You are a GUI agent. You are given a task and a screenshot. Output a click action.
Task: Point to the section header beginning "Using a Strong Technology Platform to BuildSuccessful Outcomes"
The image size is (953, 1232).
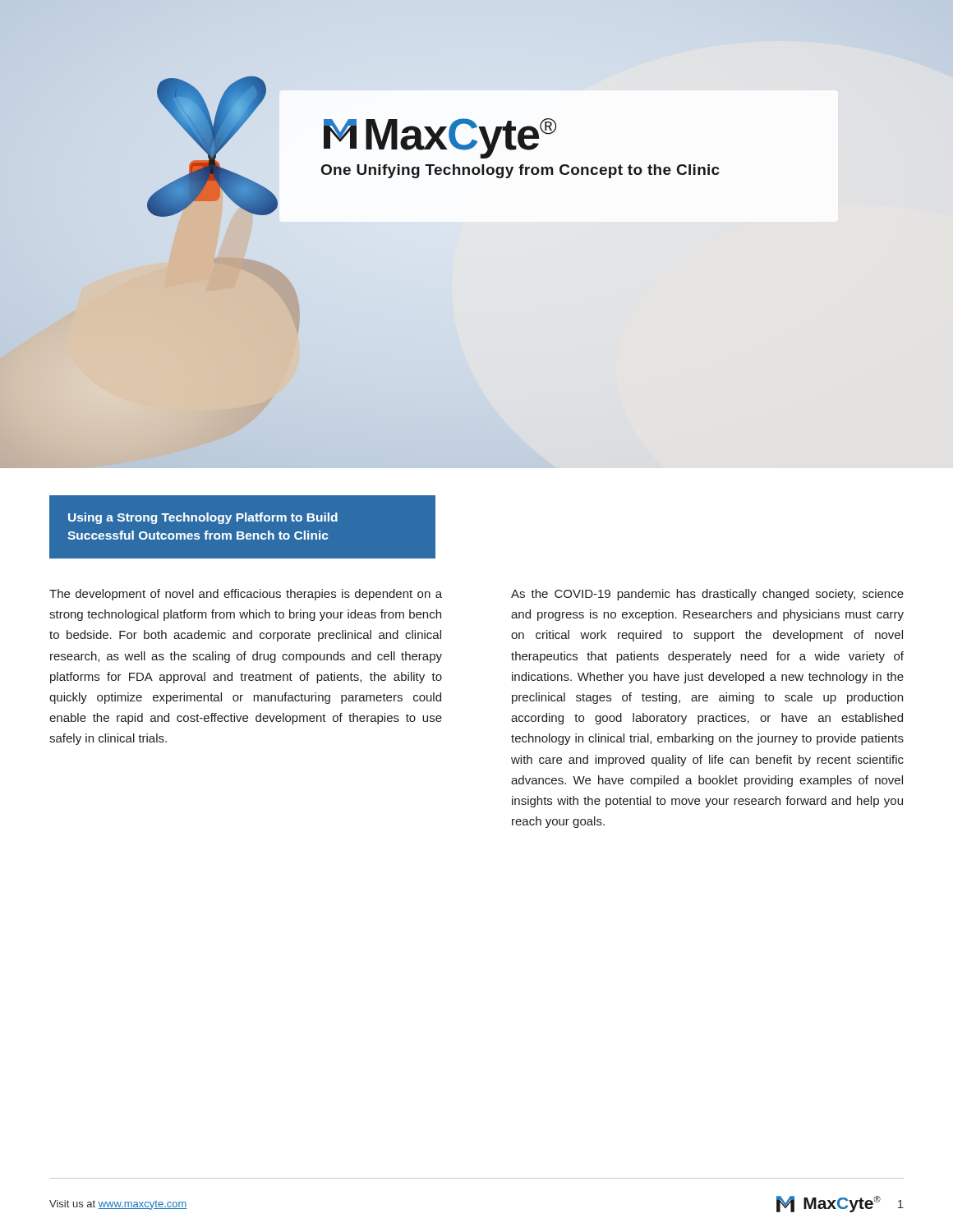[242, 527]
